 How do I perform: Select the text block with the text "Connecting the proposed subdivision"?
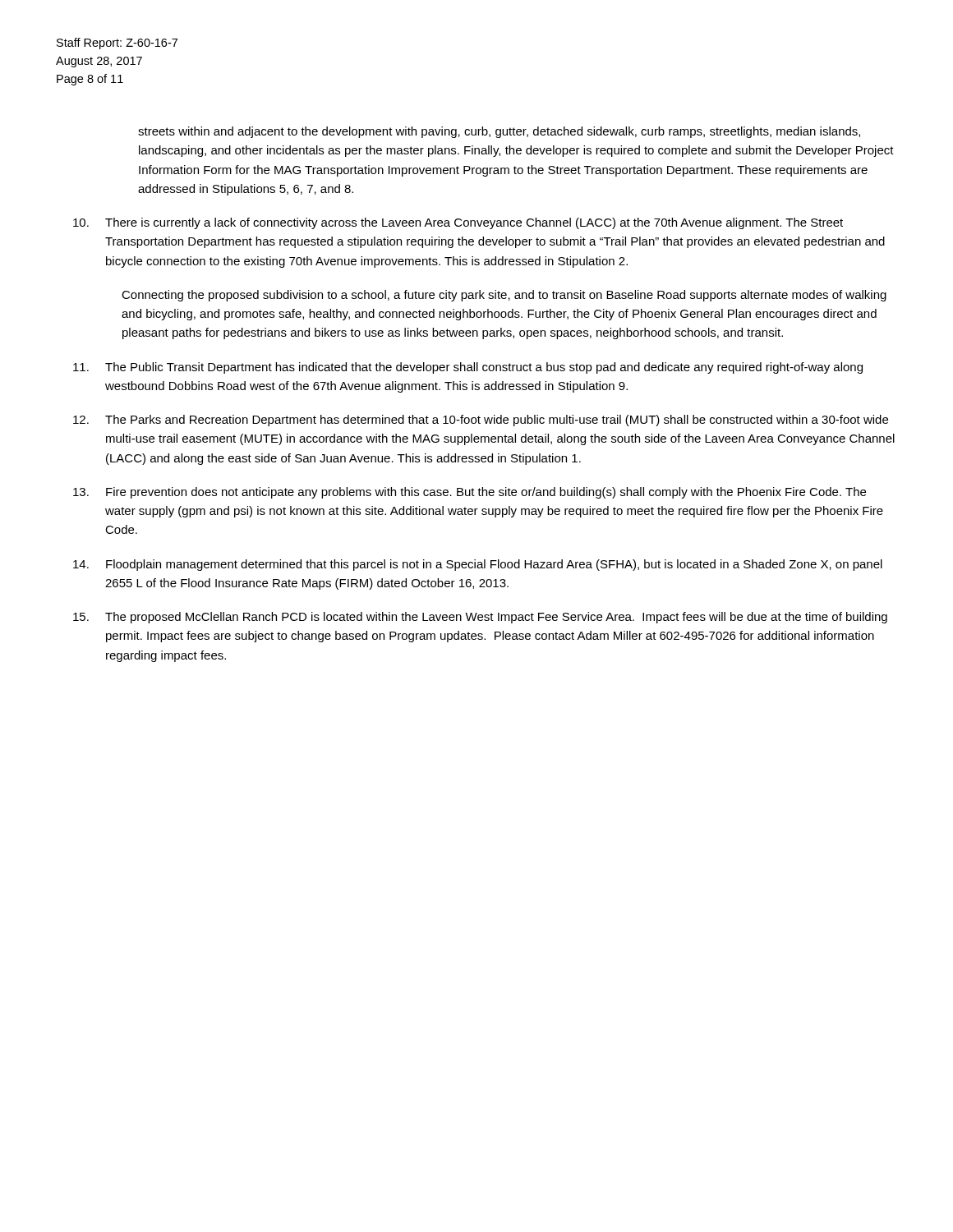pos(504,313)
